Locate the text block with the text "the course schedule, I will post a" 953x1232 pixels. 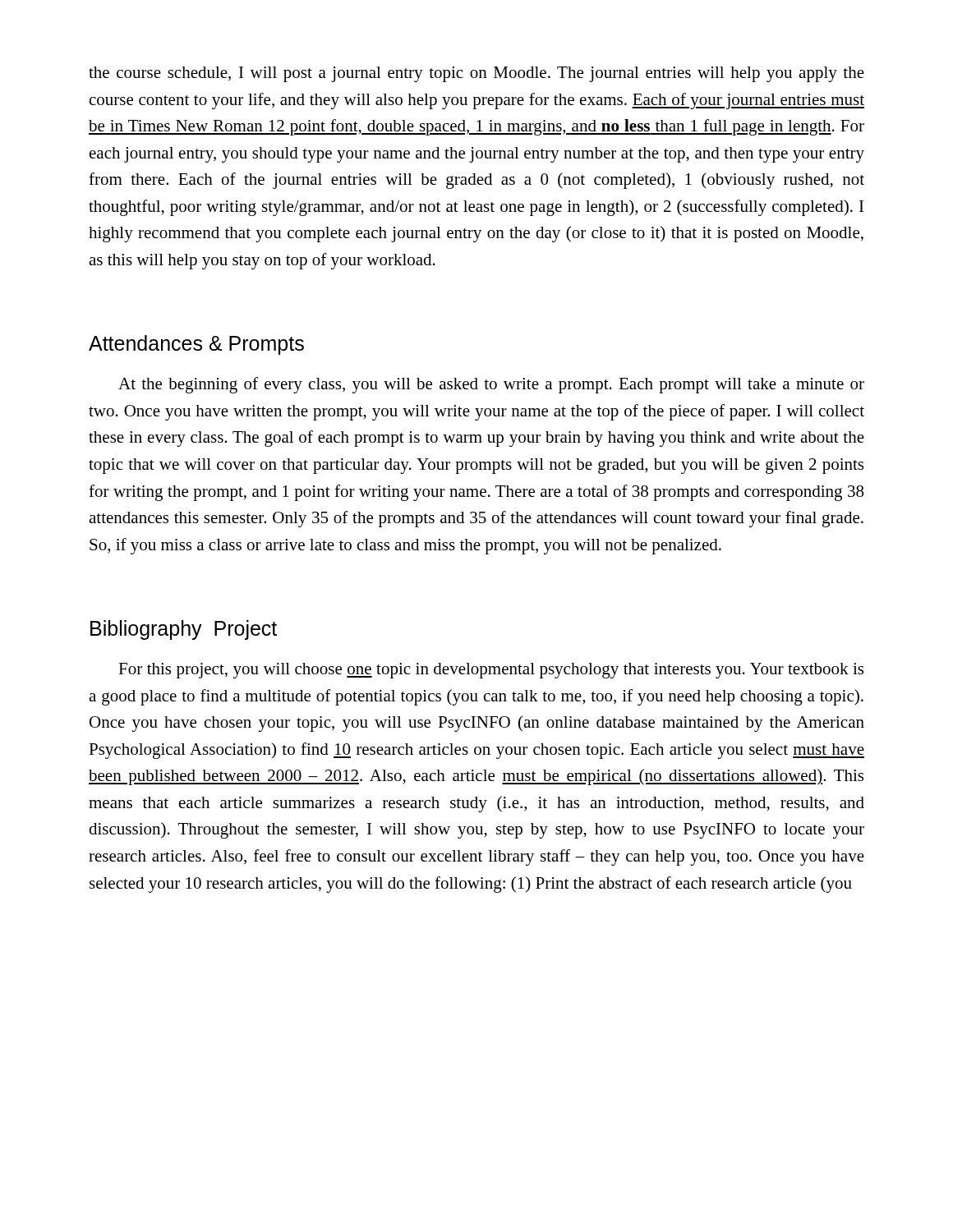click(476, 166)
